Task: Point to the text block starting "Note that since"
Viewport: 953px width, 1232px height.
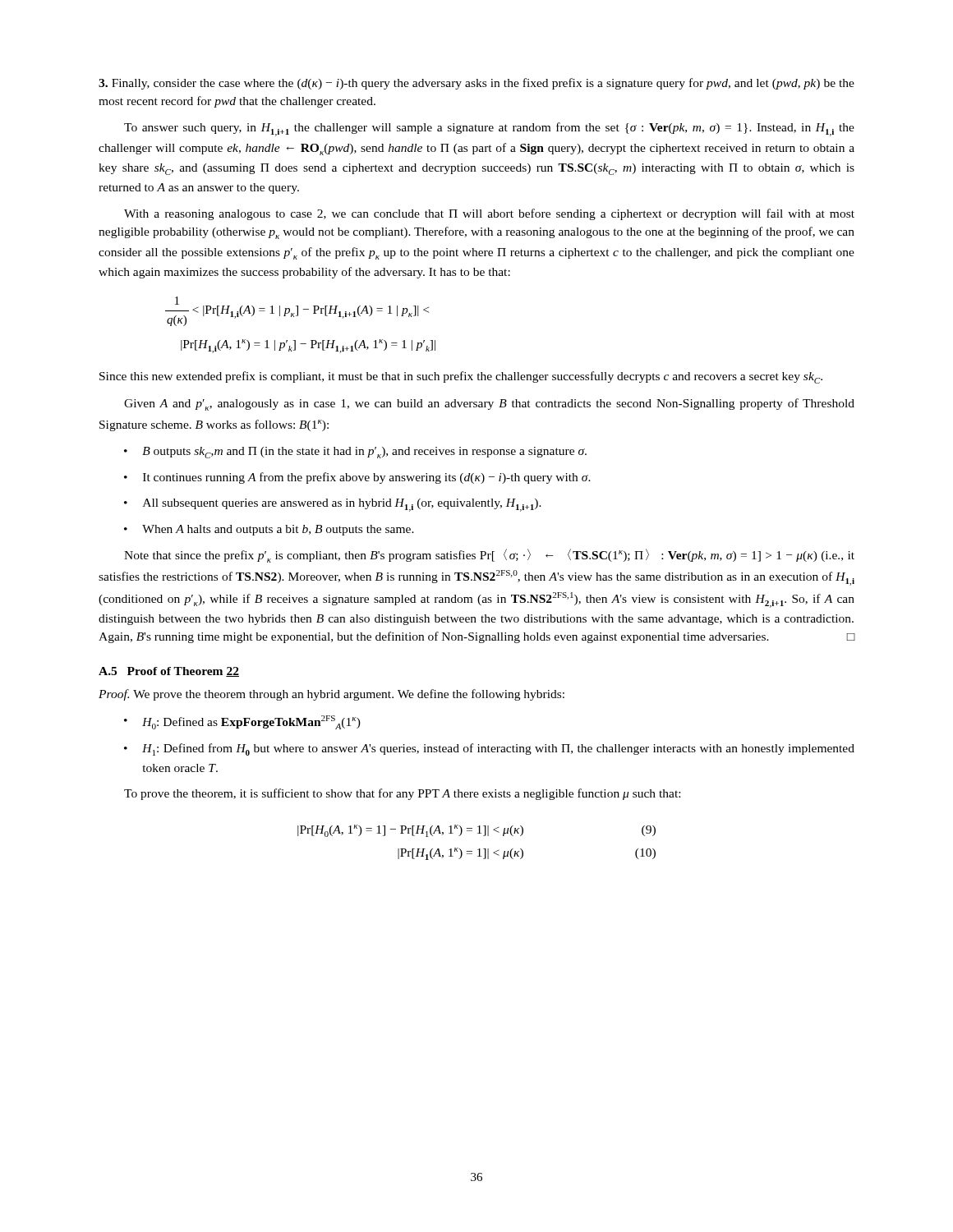Action: [x=476, y=595]
